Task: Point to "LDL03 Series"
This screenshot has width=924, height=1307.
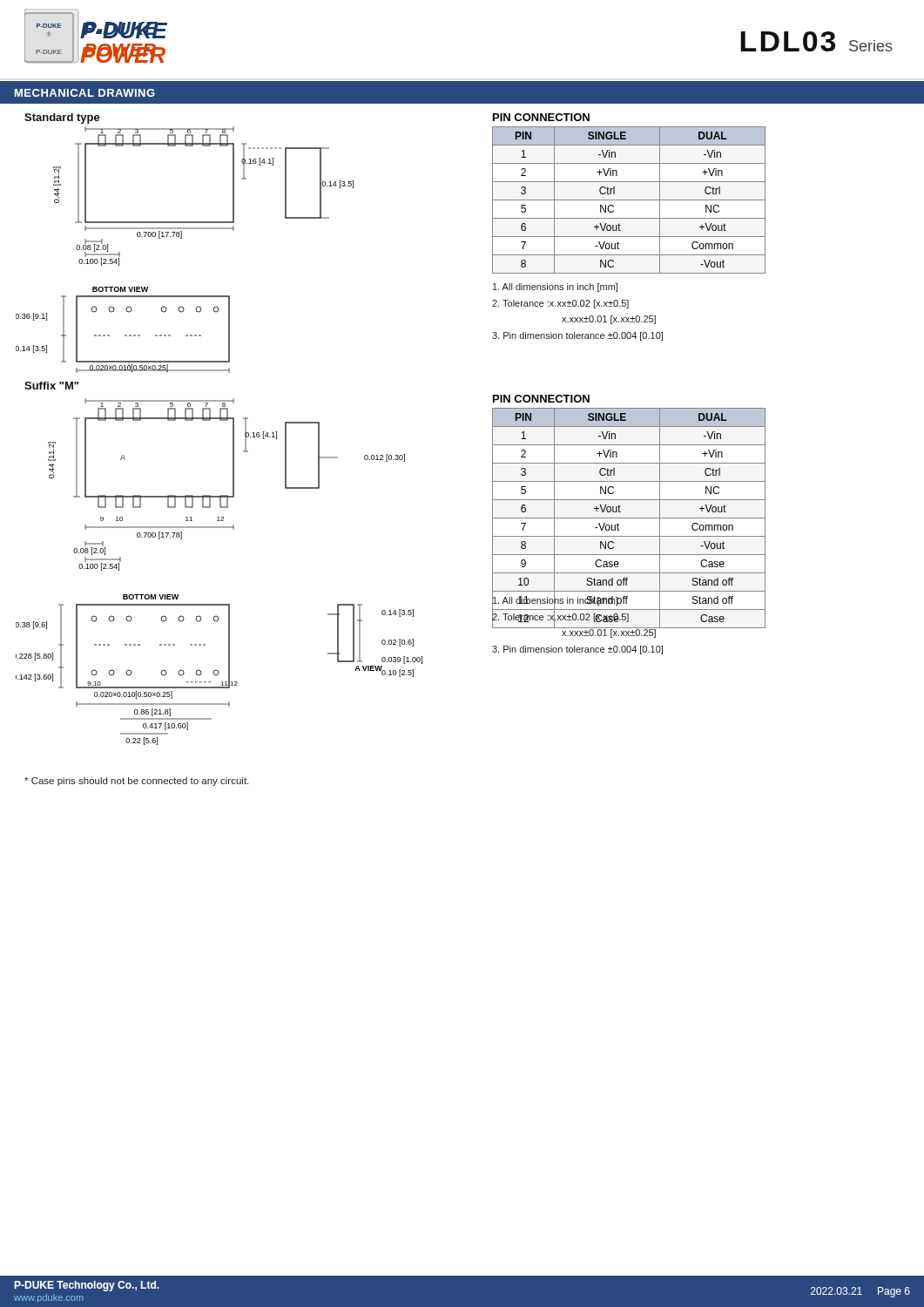Action: pos(816,41)
